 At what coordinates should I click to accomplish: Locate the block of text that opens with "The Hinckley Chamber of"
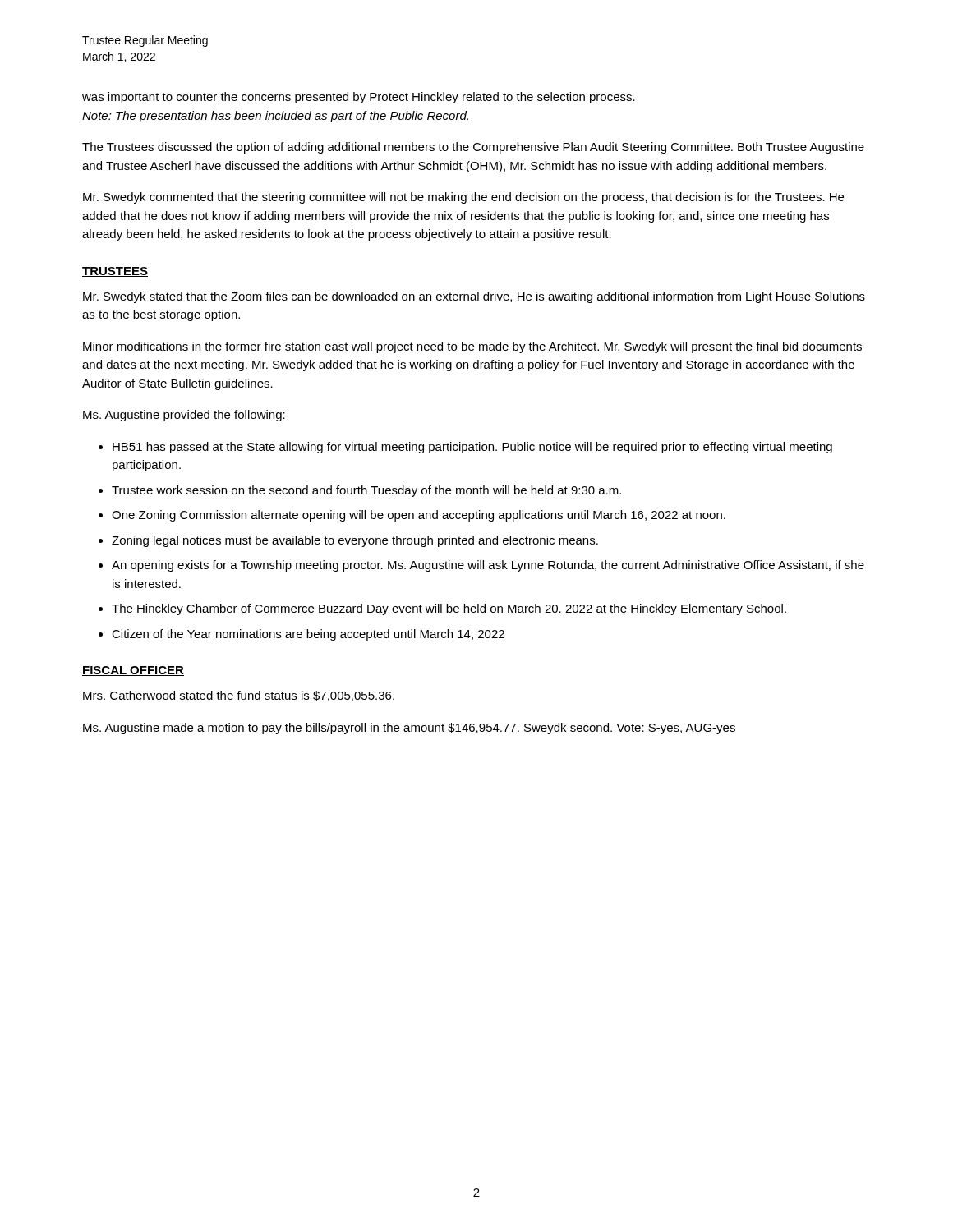click(449, 608)
